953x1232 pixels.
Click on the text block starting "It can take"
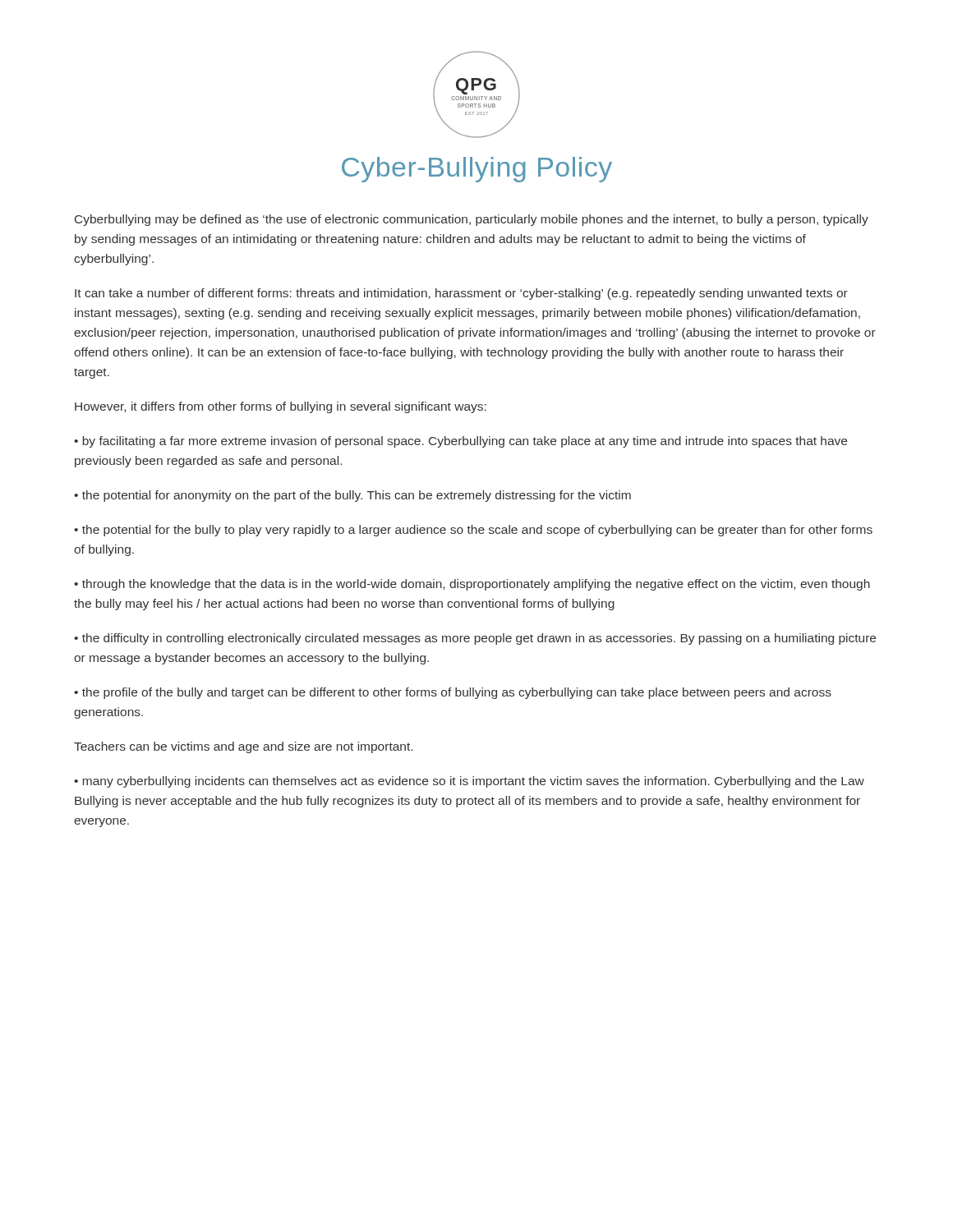[x=475, y=332]
